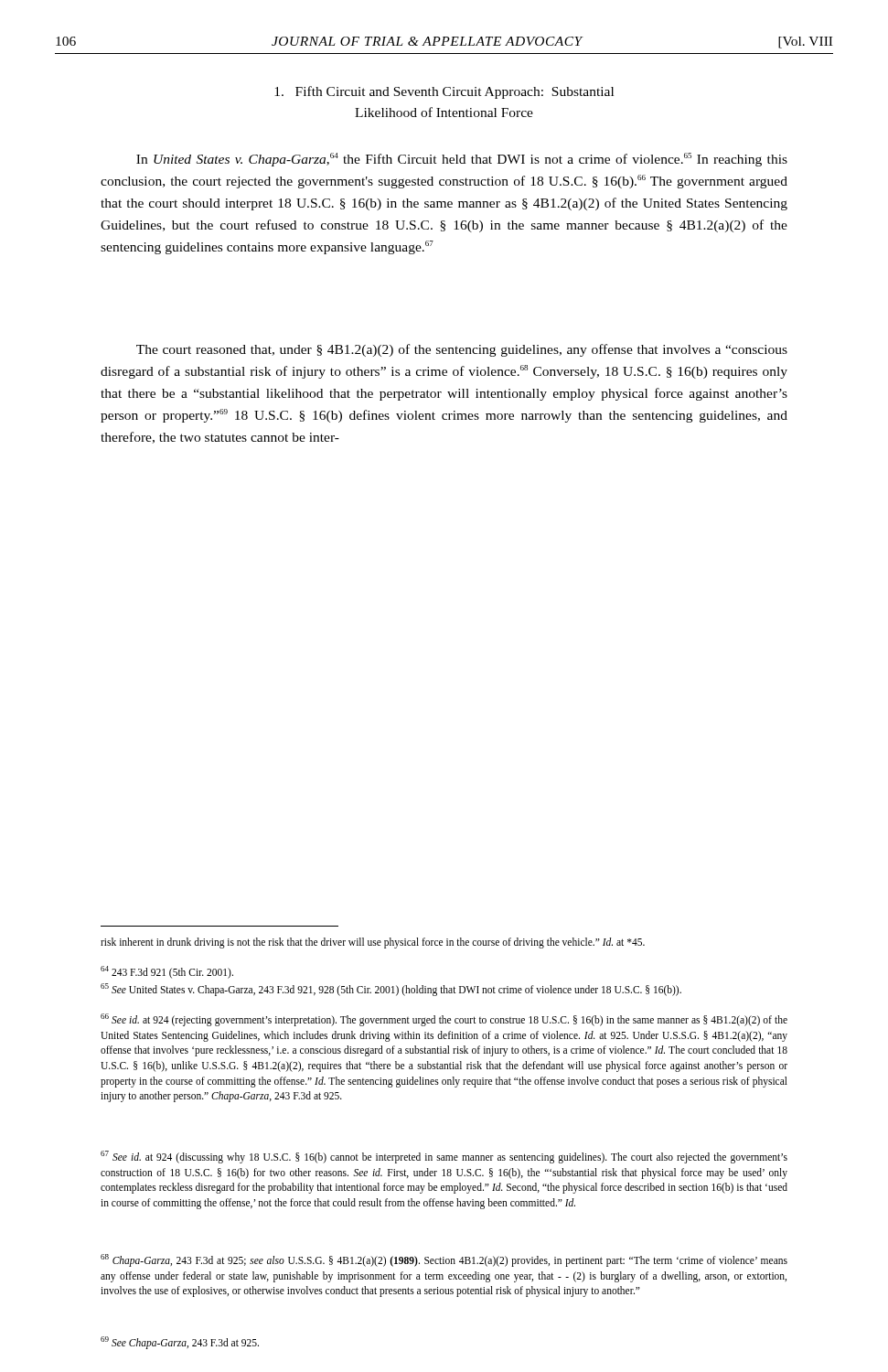
Task: Locate the footnote containing "64 243 F.3d 921 (5th Cir."
Action: coord(167,972)
